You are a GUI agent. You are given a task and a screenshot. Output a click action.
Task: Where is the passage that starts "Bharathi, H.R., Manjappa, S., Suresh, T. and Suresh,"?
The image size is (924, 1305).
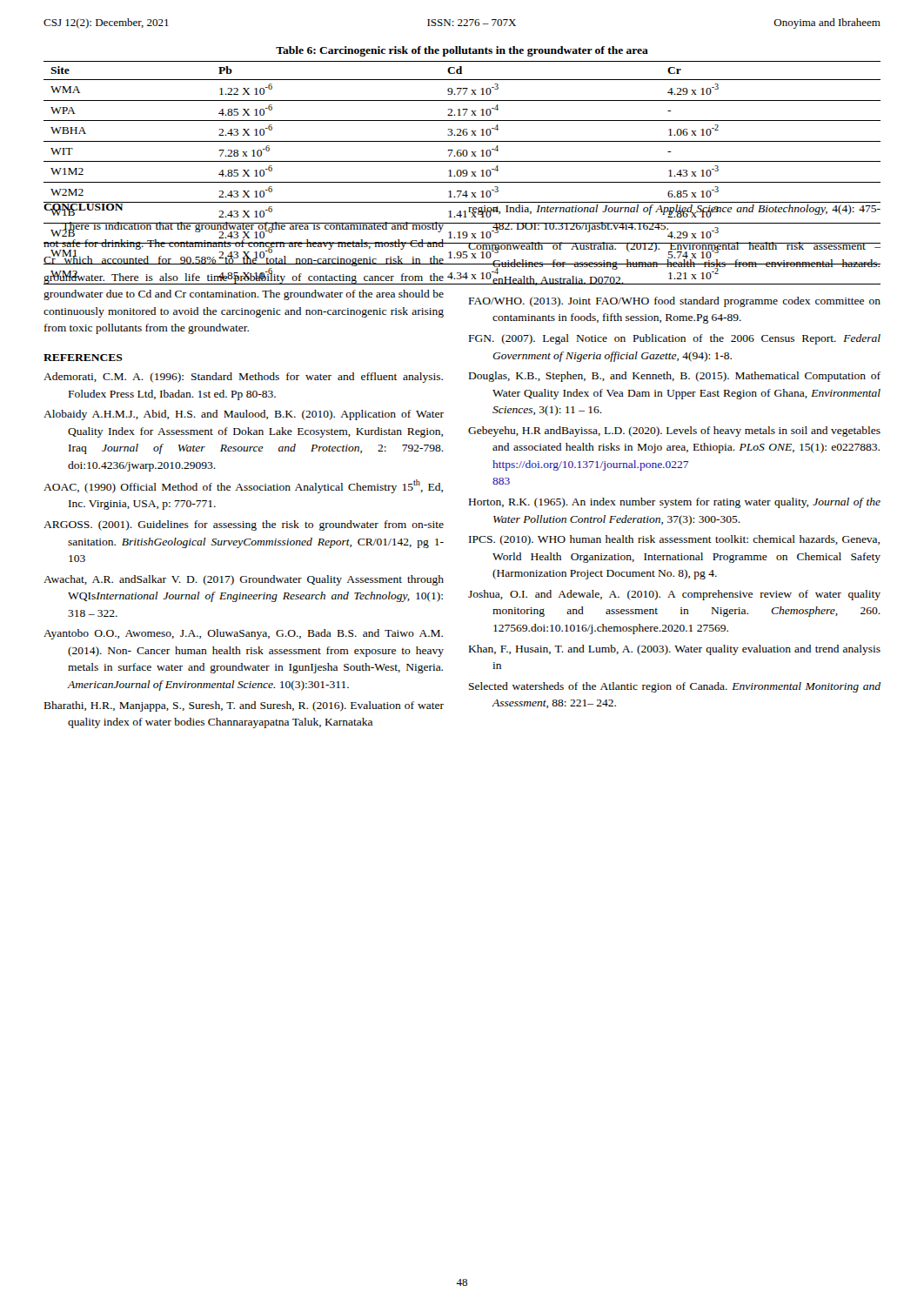(x=244, y=713)
